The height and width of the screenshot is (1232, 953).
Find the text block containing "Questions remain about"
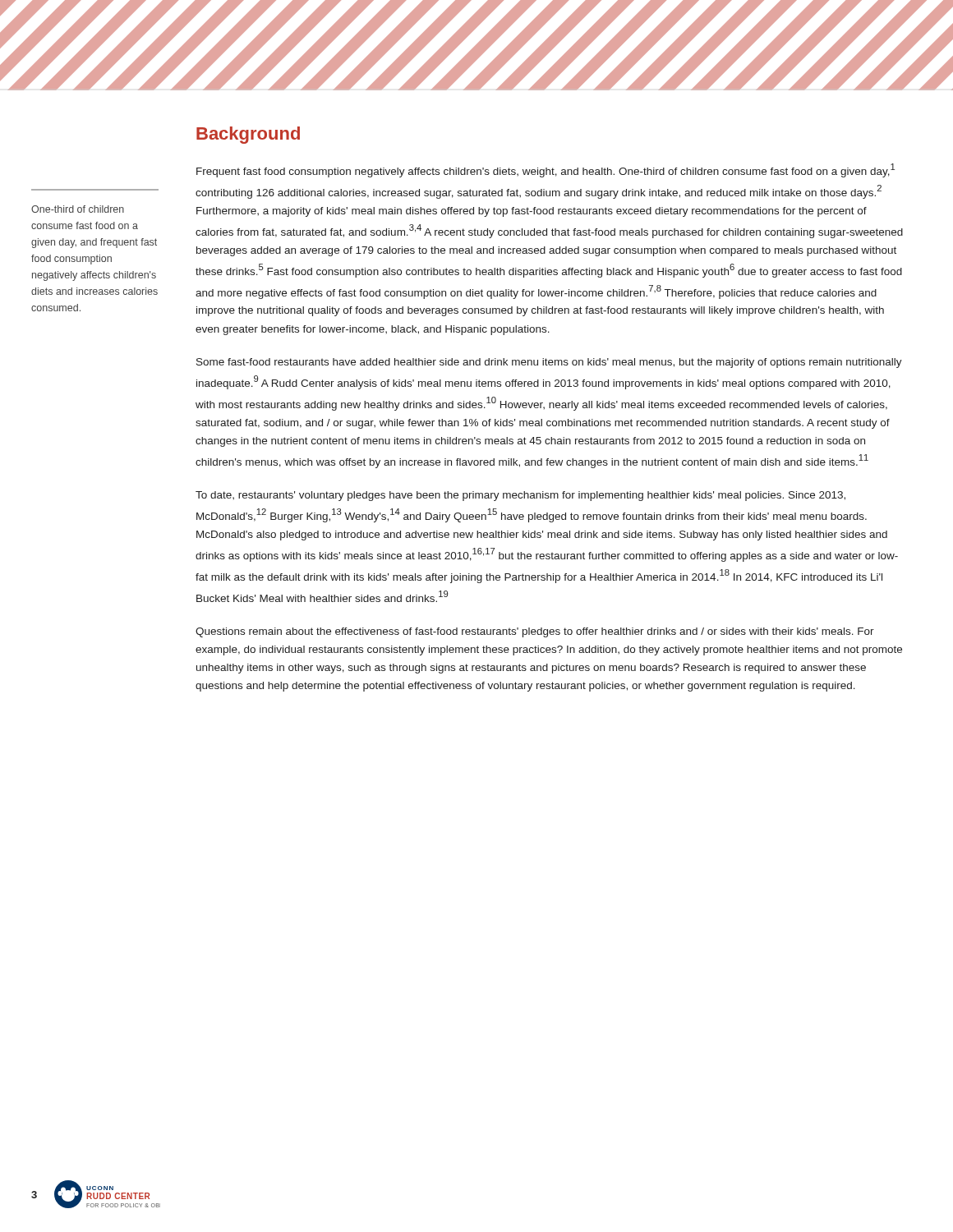[x=549, y=658]
